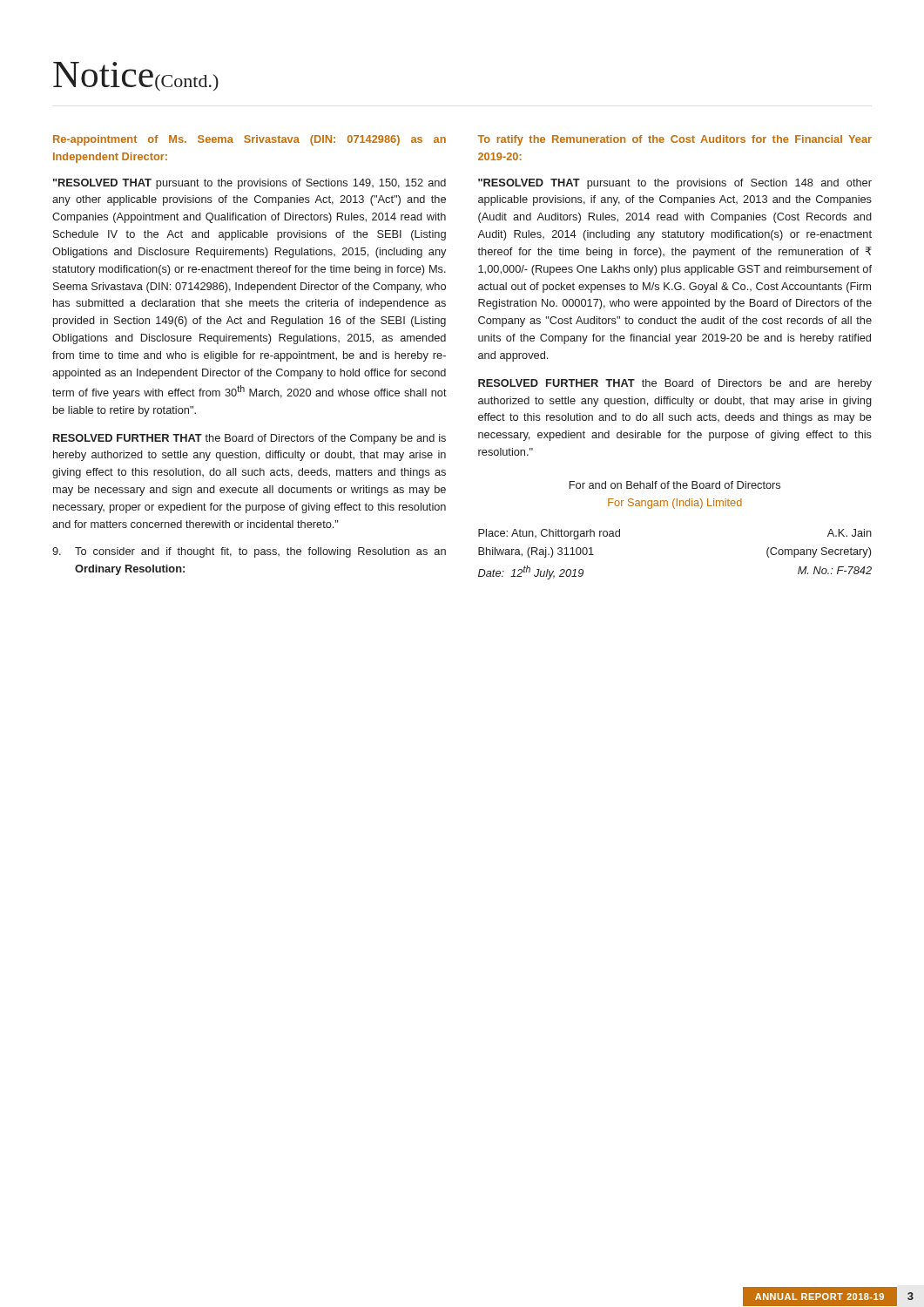This screenshot has height=1307, width=924.
Task: Point to the text block starting "Place: Atun, Chittorgarh road Bhilwara, (Raj.) 311001 Date:"
Action: [x=550, y=534]
